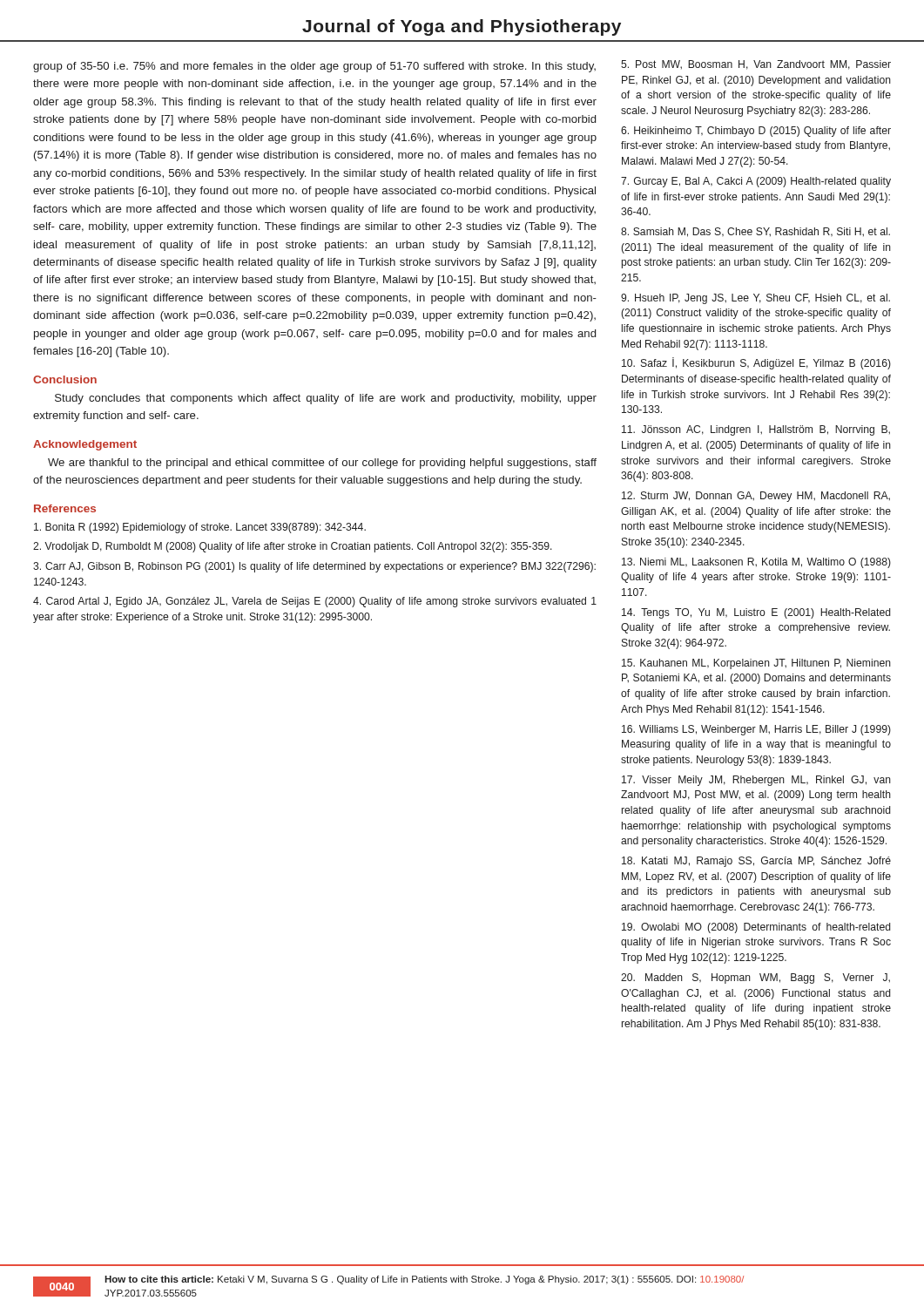
Task: Click on the list item that reads "7. Gurcay E, Bal A, Cakci A (2009)"
Action: tap(756, 197)
